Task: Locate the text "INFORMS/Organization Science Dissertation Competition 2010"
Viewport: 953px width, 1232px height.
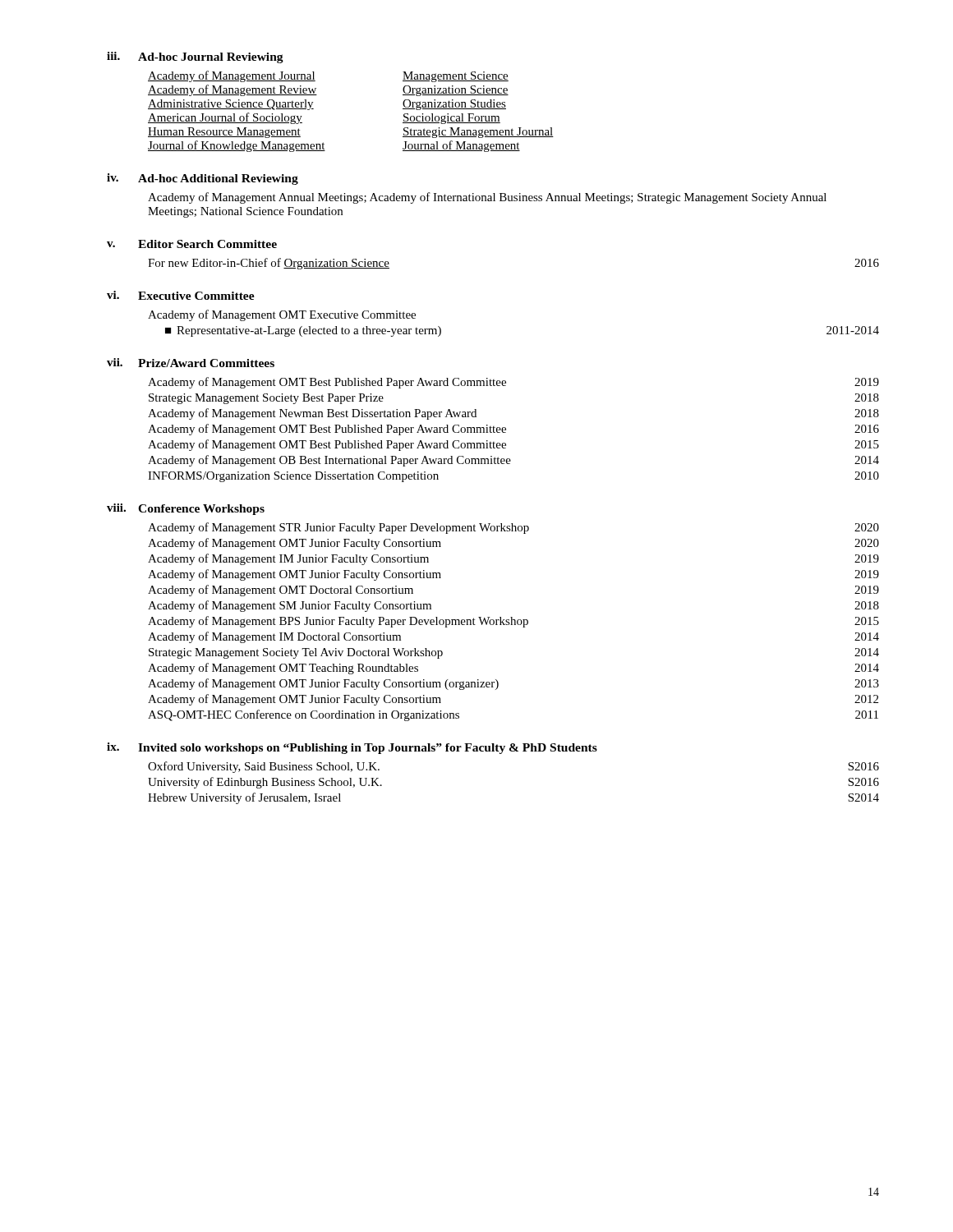Action: (x=290, y=477)
